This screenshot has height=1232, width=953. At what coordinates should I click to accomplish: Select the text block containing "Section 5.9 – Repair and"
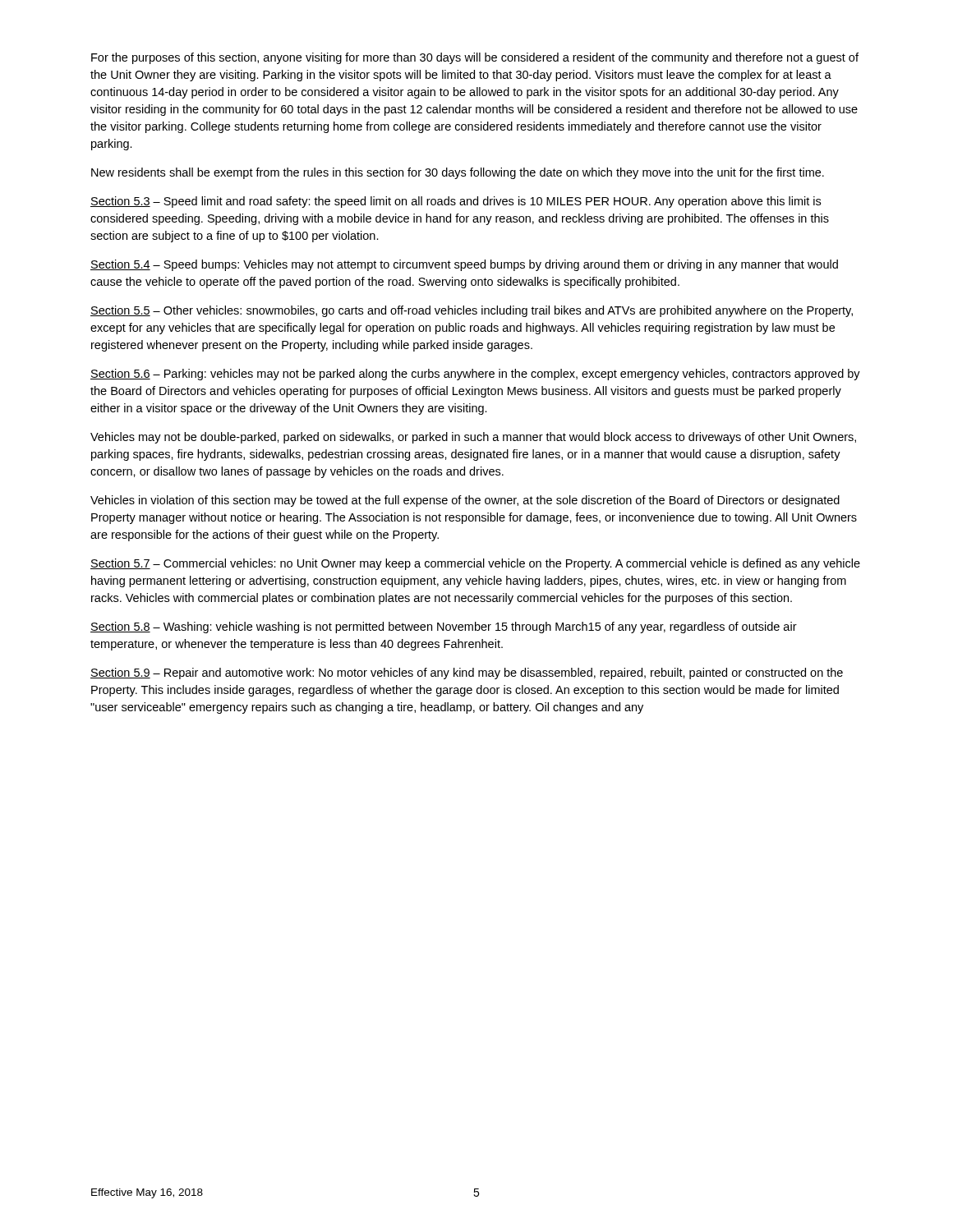pyautogui.click(x=467, y=690)
